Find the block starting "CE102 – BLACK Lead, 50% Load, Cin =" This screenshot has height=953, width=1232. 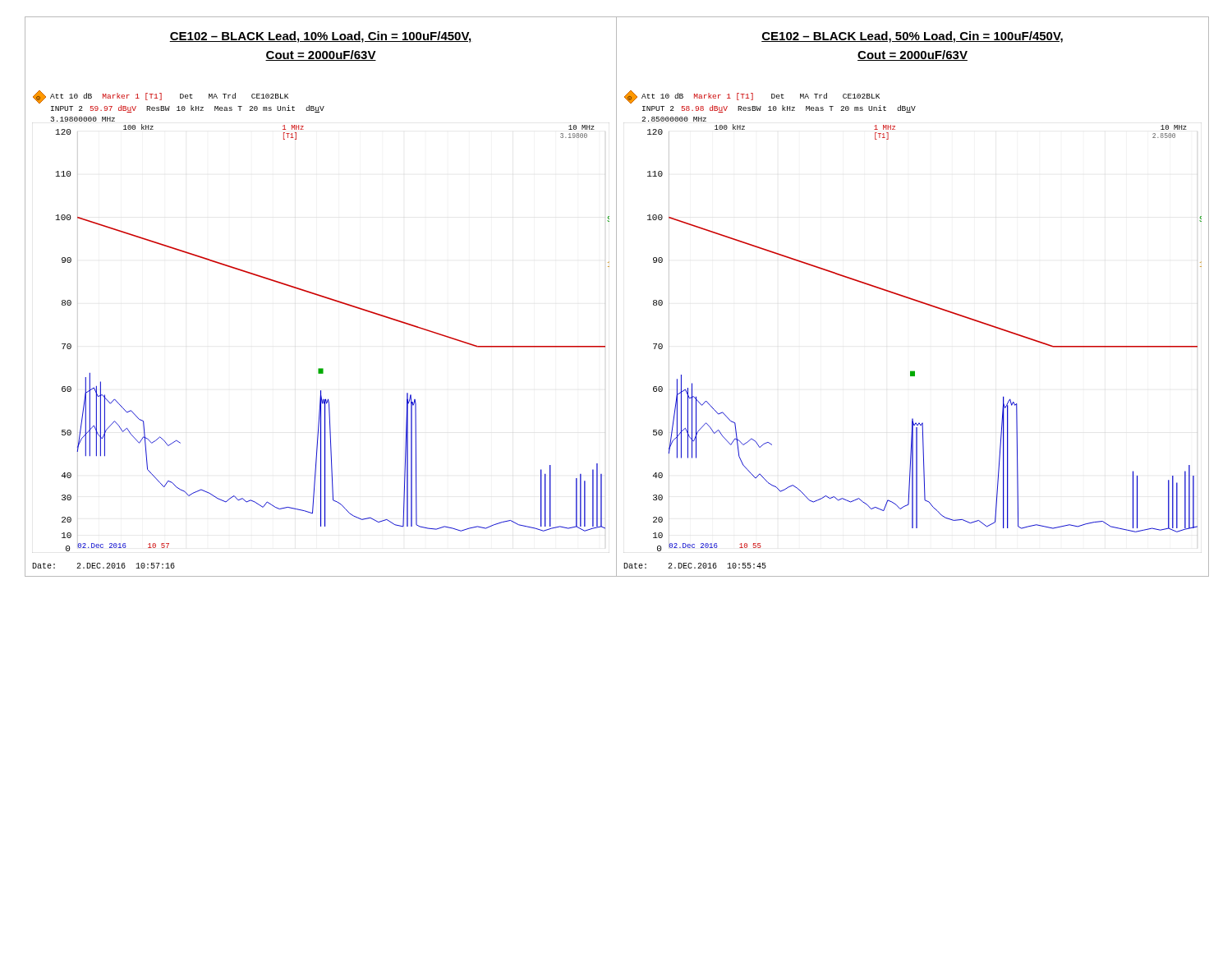tap(913, 45)
